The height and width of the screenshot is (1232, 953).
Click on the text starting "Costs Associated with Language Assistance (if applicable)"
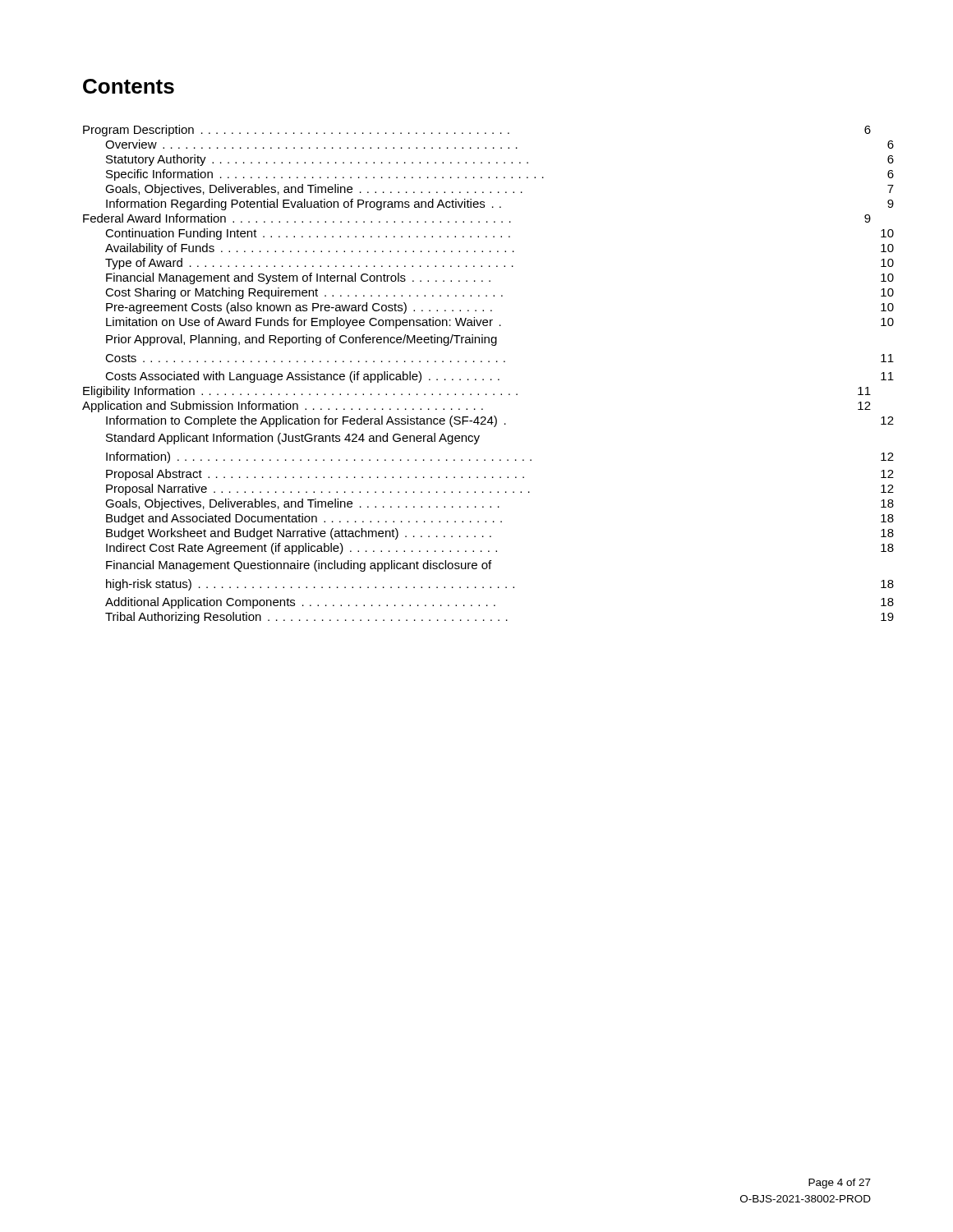(x=499, y=375)
